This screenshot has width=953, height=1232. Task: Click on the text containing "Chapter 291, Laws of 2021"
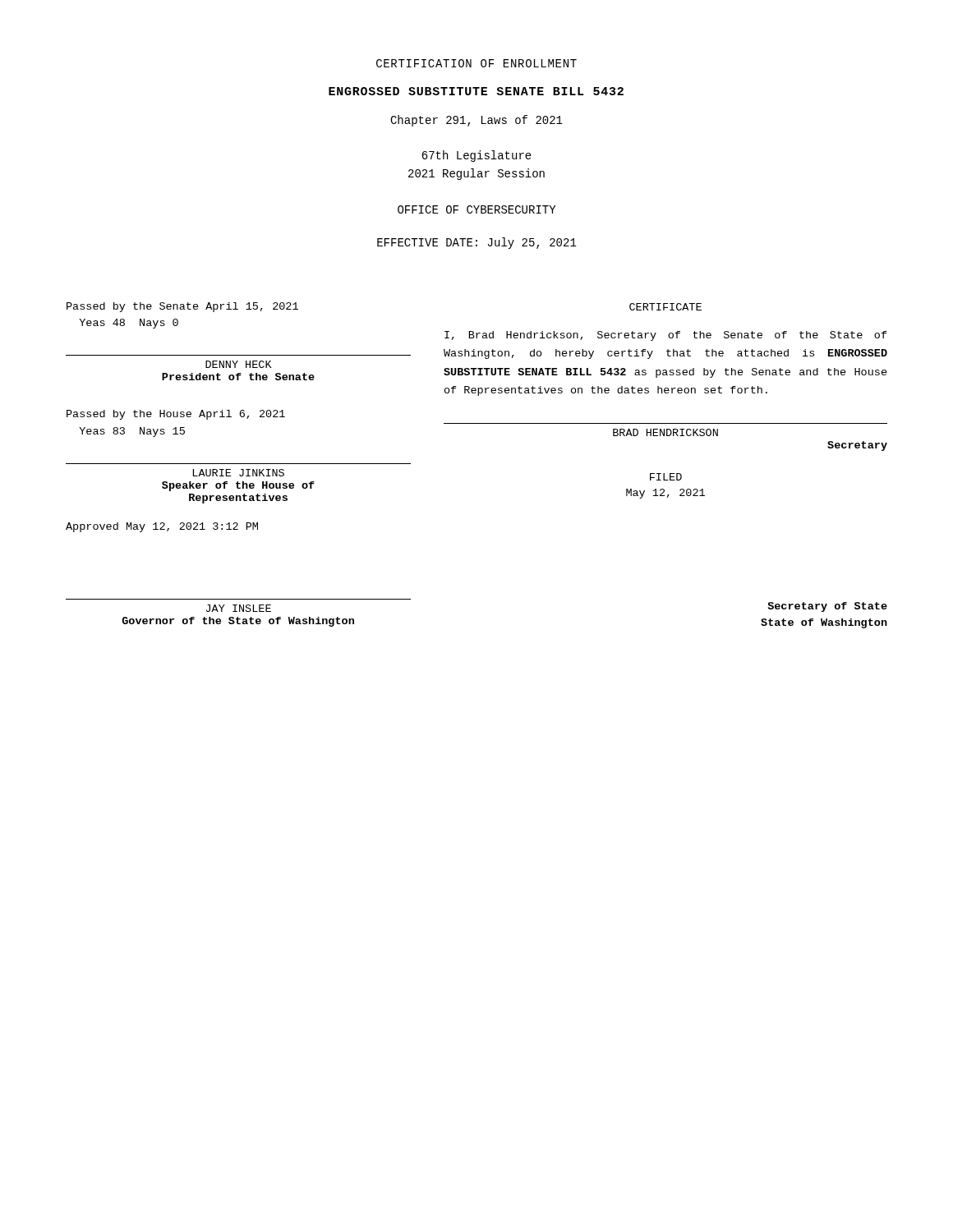click(x=476, y=121)
